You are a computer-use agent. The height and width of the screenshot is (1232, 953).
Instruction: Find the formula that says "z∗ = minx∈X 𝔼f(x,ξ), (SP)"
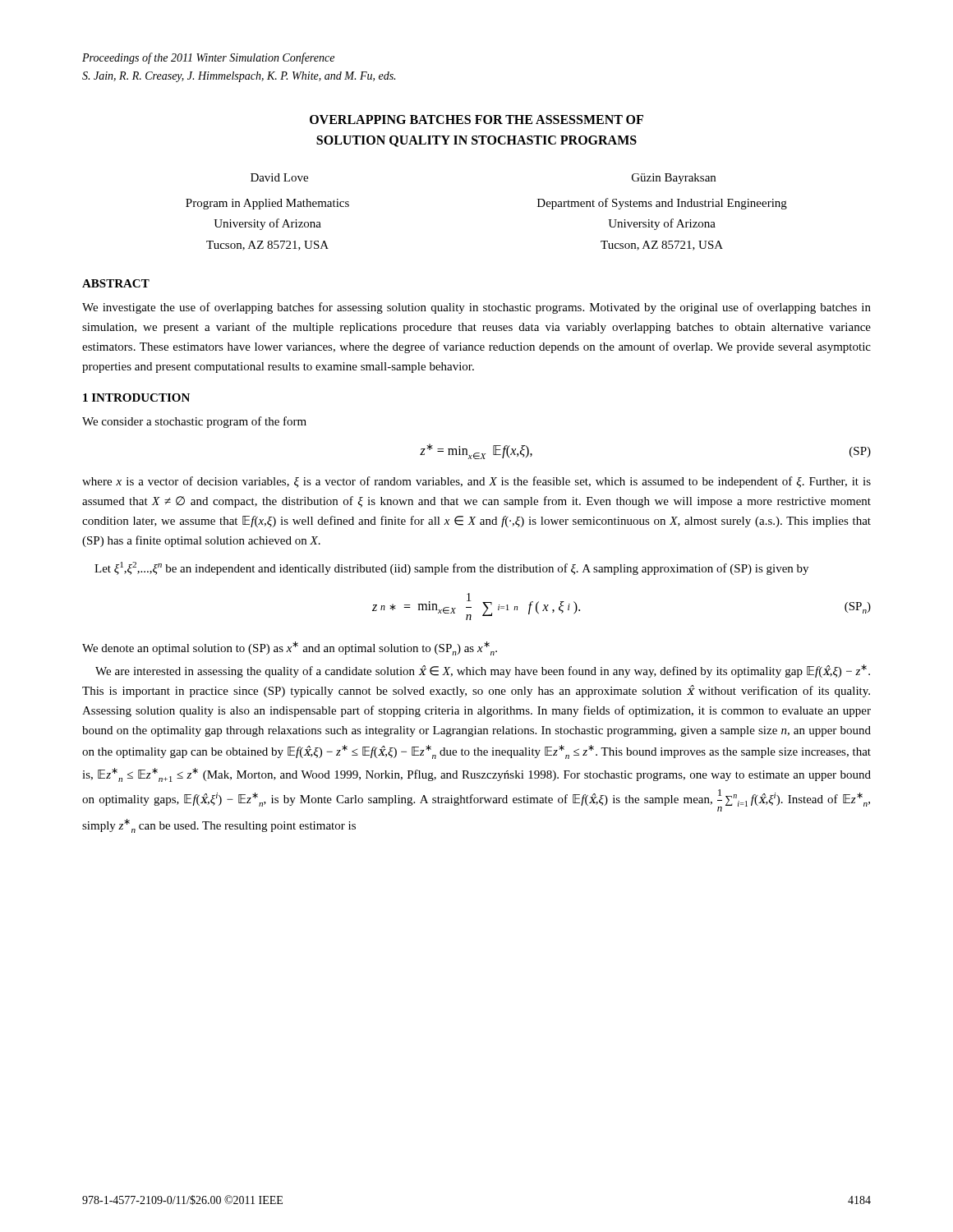pyautogui.click(x=479, y=453)
